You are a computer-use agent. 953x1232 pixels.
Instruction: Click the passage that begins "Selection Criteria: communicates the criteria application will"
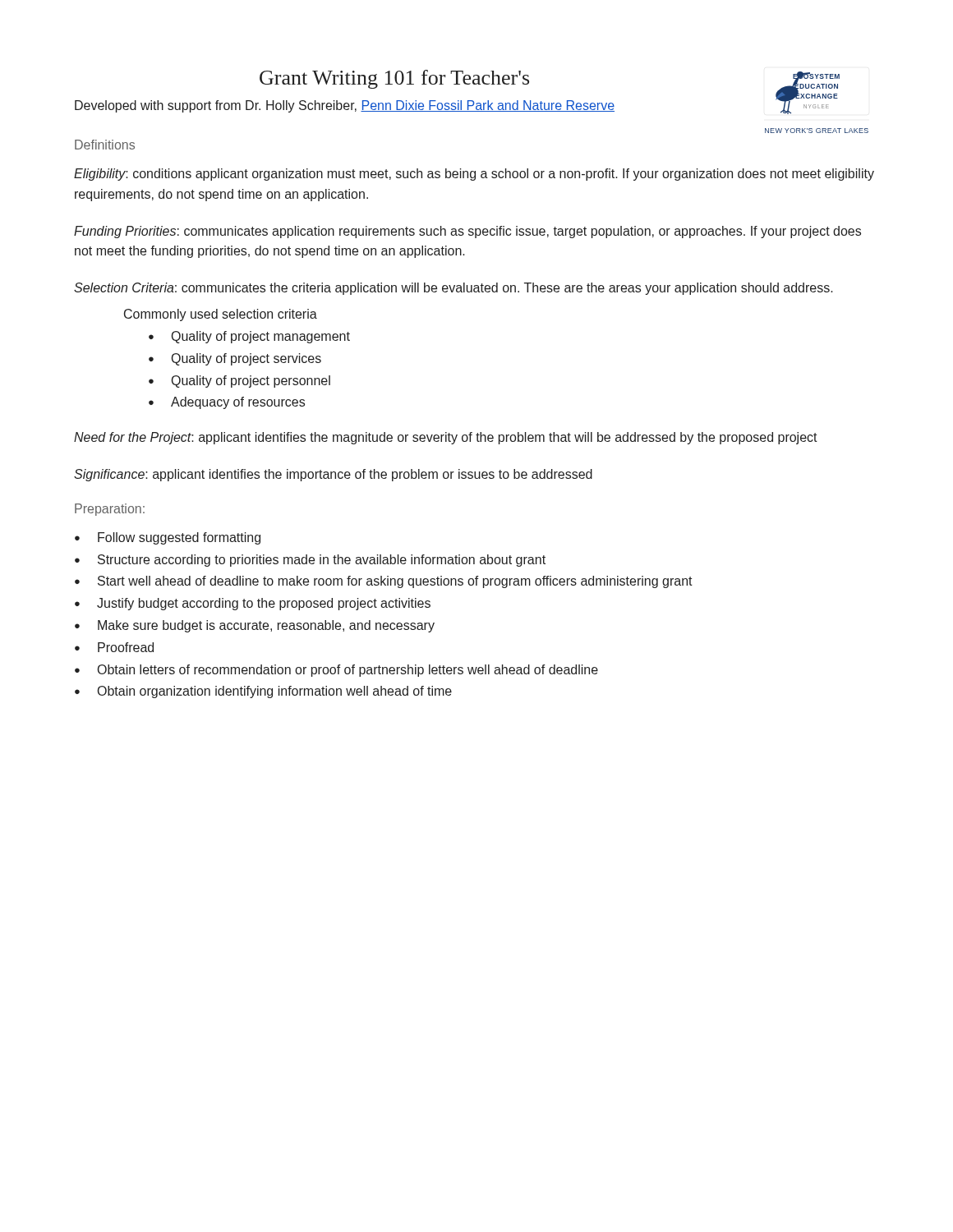454,288
